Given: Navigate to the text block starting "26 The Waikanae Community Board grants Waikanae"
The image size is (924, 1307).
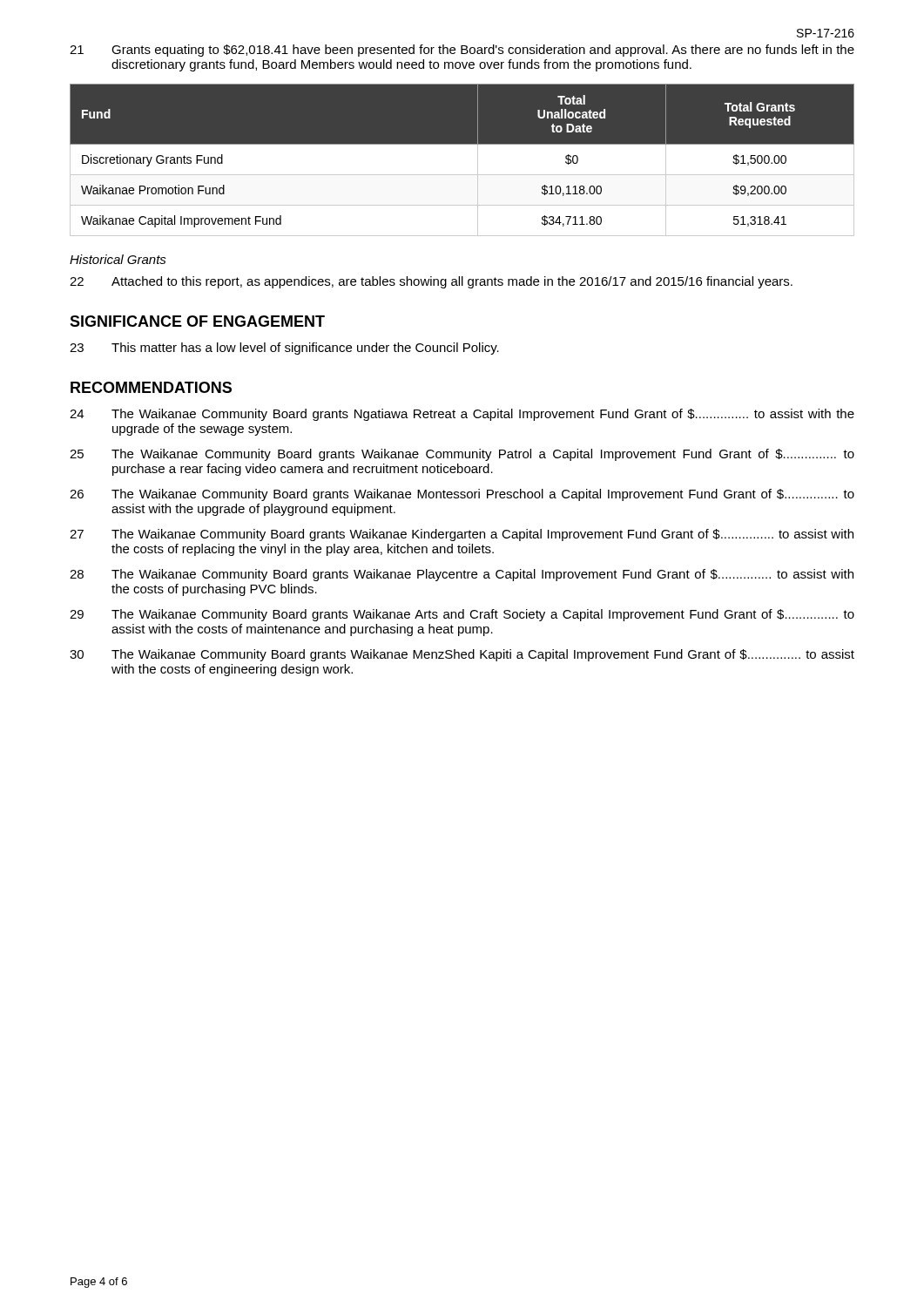Looking at the screenshot, I should pyautogui.click(x=462, y=501).
